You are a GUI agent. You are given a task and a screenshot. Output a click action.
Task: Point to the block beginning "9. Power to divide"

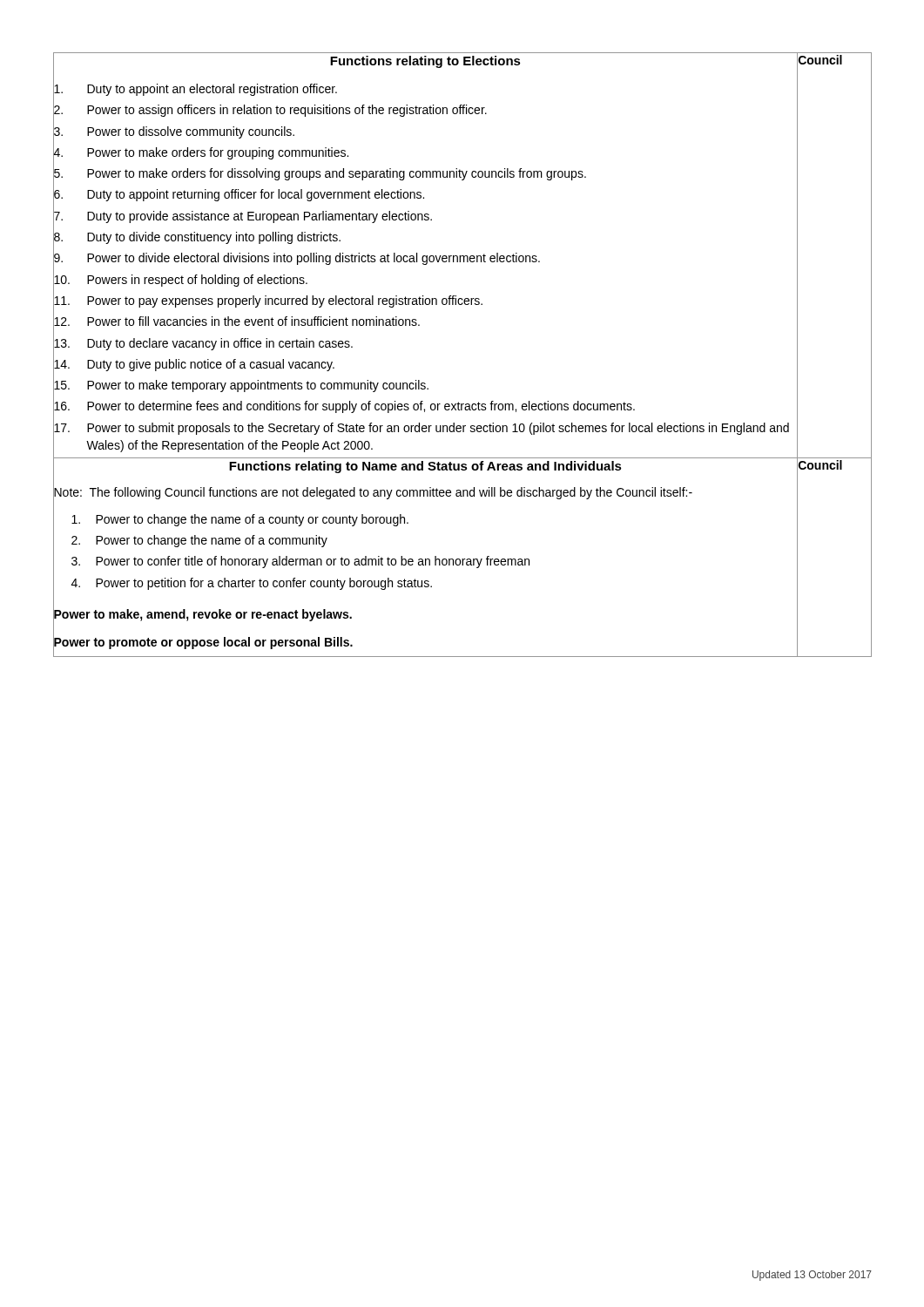[x=425, y=258]
